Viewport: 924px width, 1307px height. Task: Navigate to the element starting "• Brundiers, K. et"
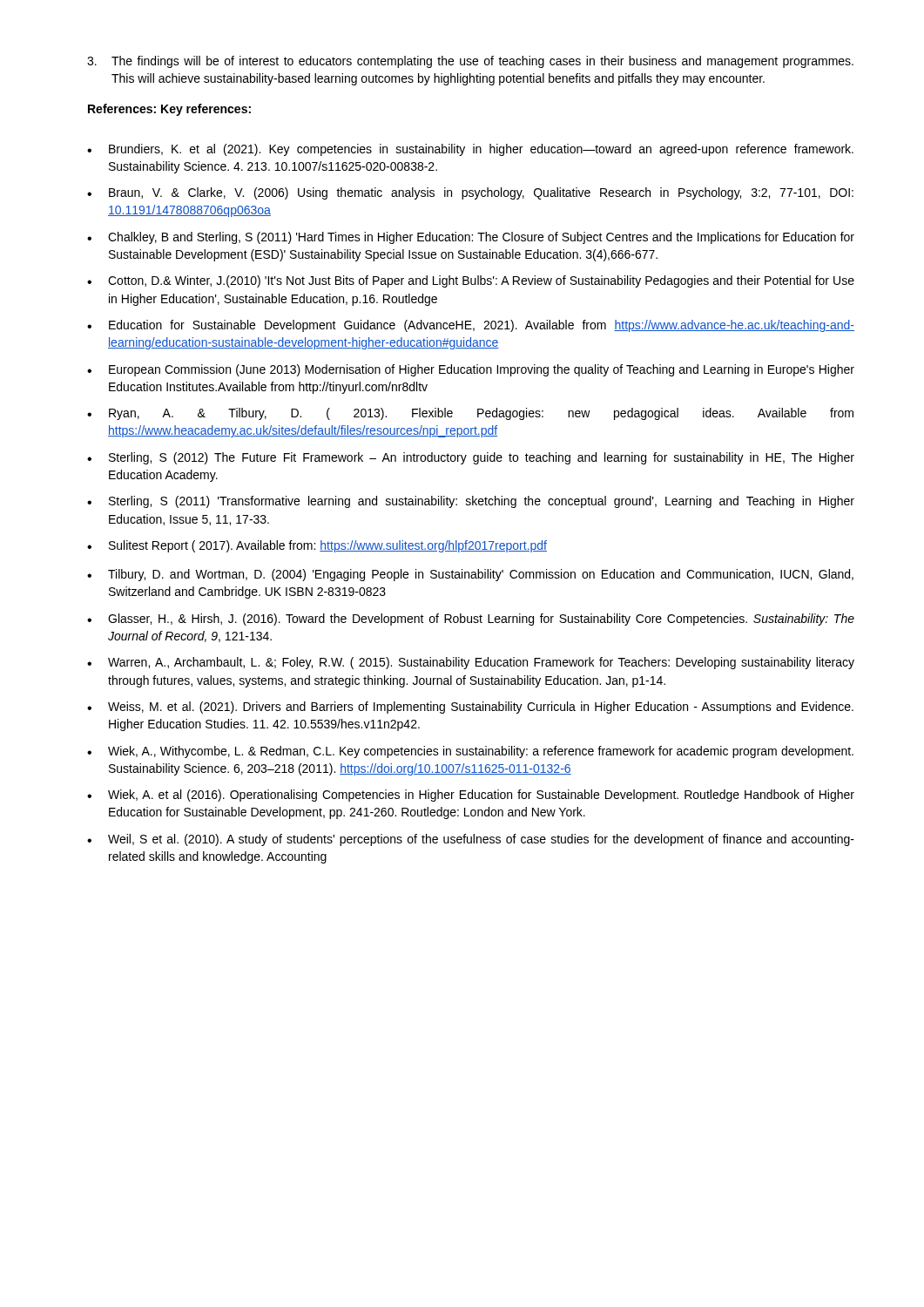tap(471, 158)
